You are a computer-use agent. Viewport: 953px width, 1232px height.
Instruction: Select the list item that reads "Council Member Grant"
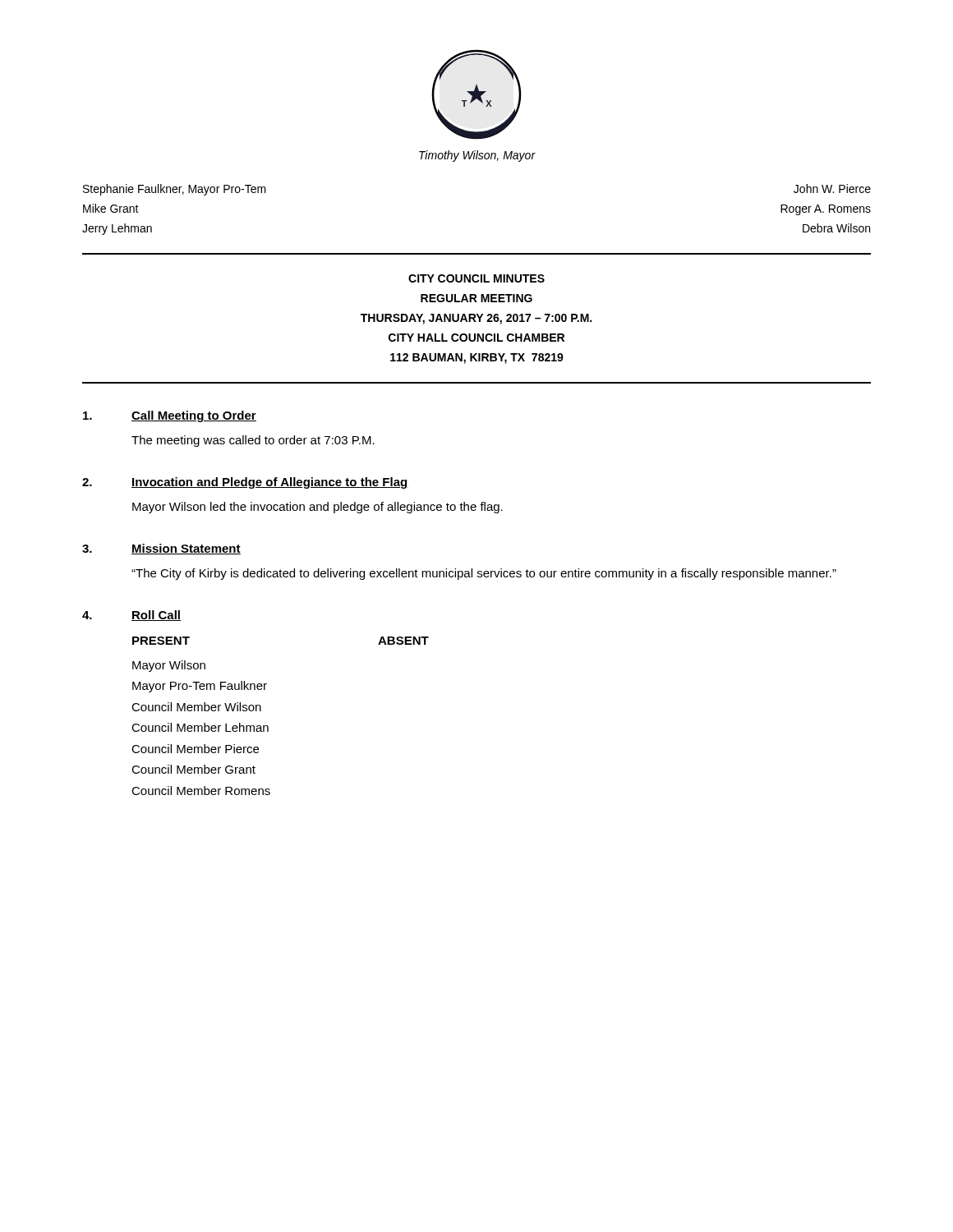[x=193, y=769]
